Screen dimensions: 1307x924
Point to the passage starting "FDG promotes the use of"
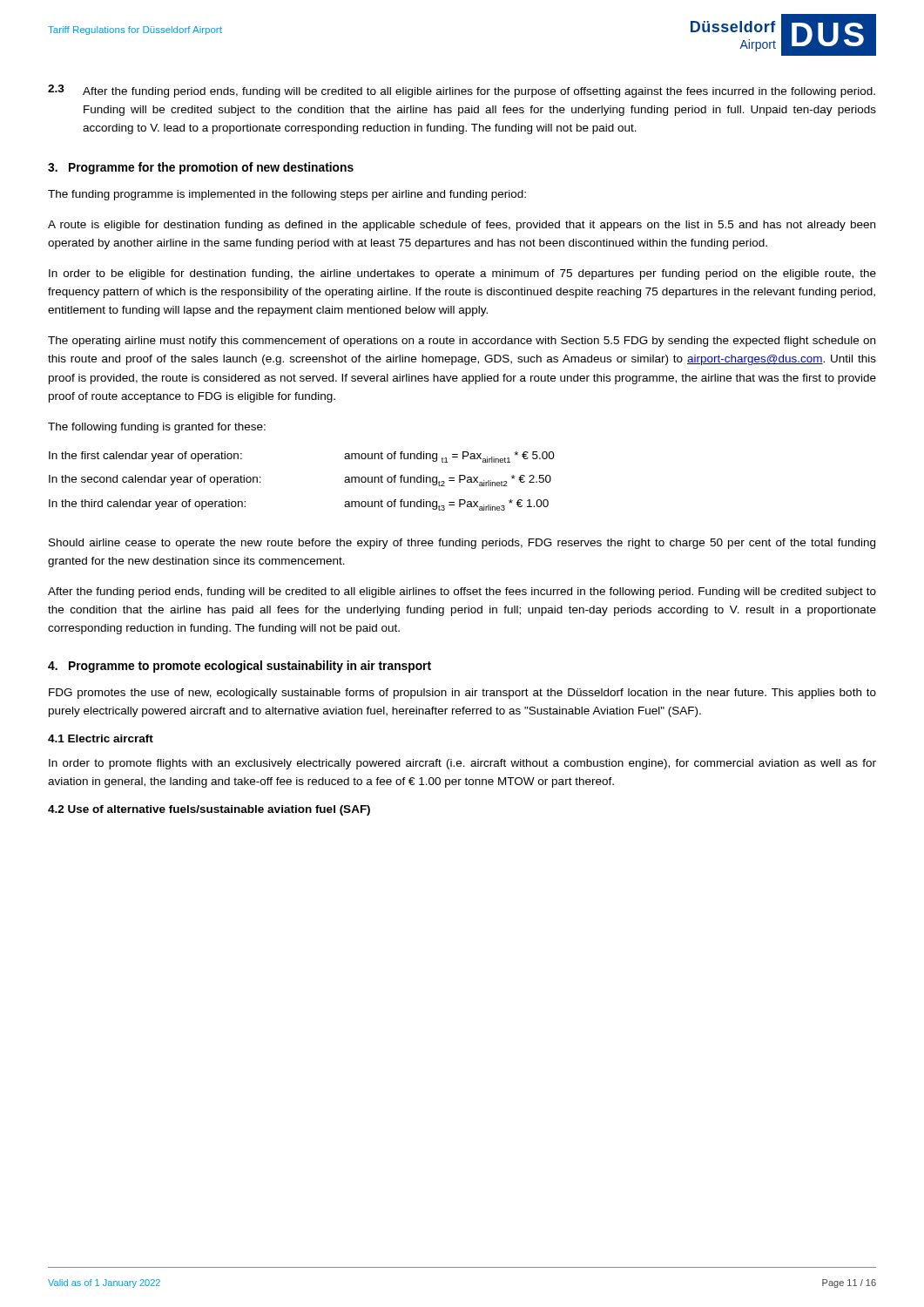click(x=462, y=702)
